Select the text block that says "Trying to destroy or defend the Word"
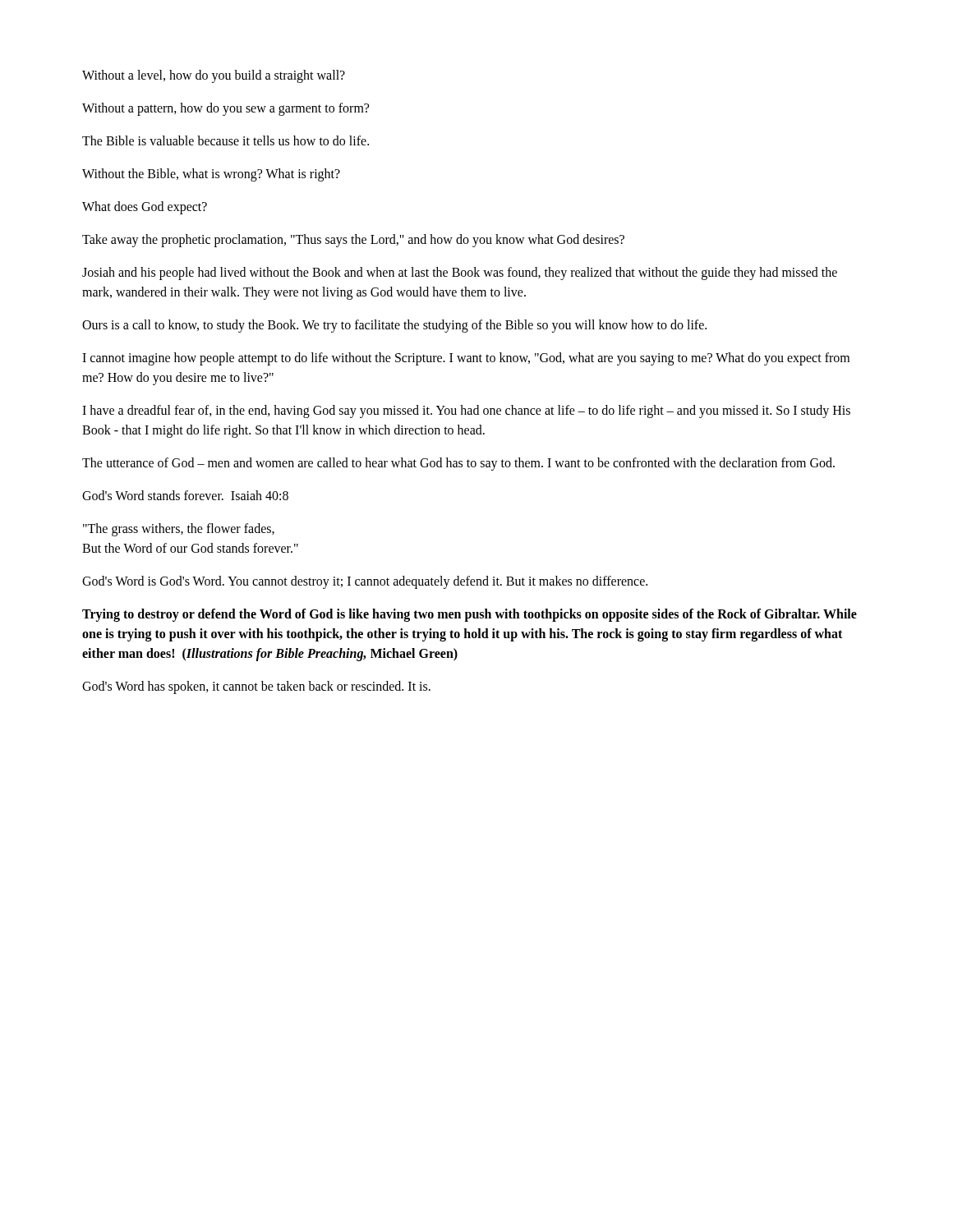The image size is (953, 1232). 469,634
